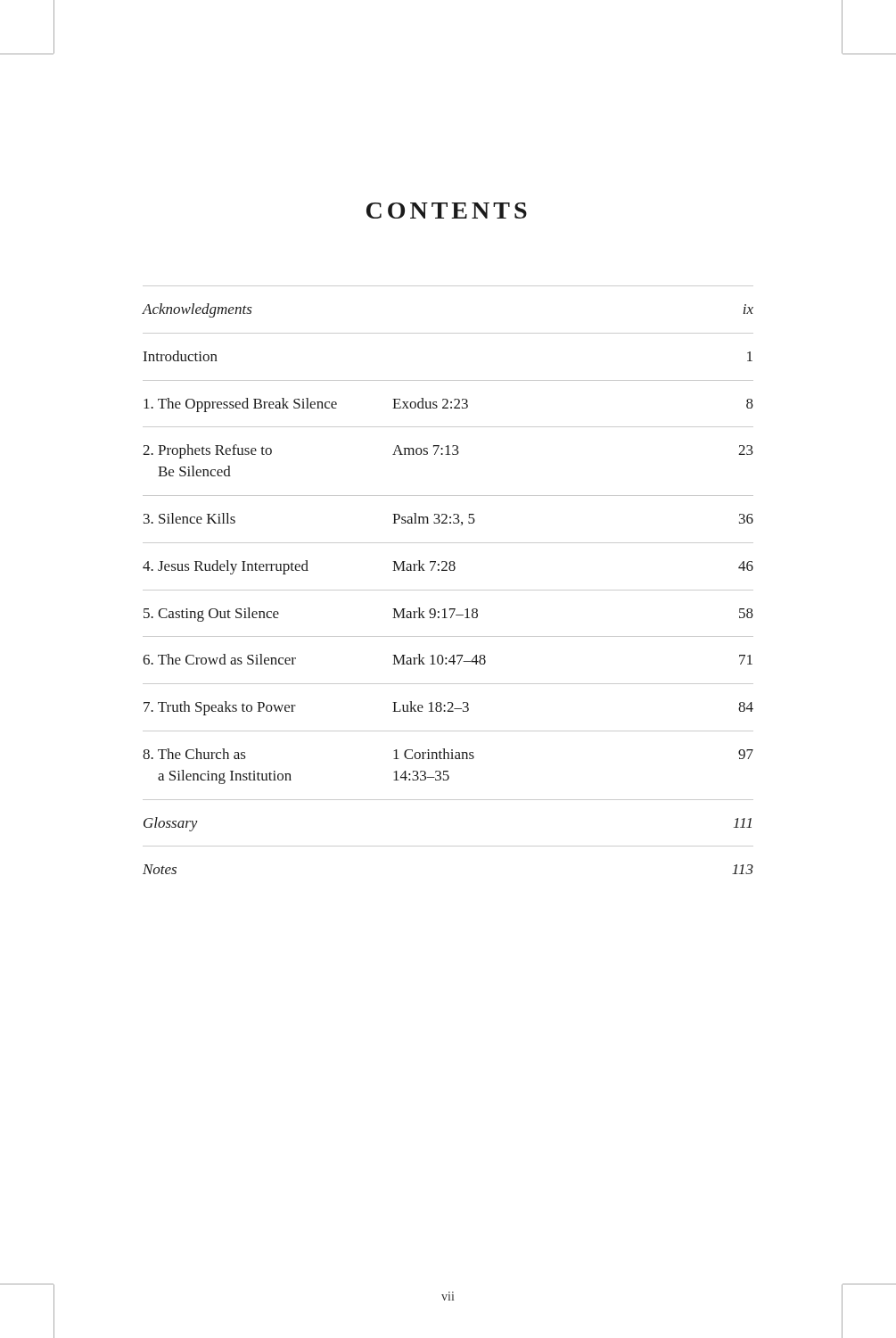The height and width of the screenshot is (1338, 896).
Task: Find the element starting "Acknowledgments ix"
Action: (187, 310)
